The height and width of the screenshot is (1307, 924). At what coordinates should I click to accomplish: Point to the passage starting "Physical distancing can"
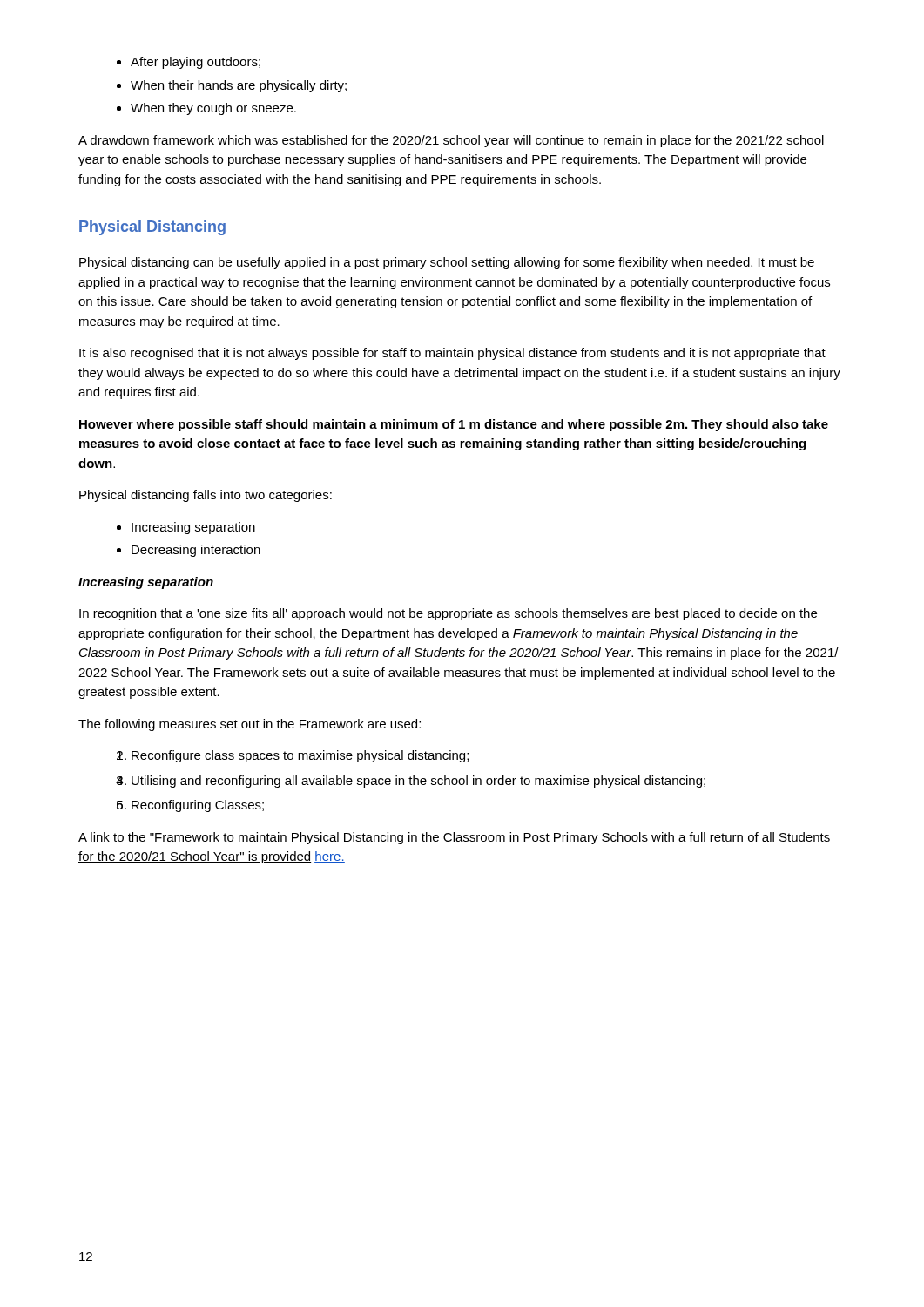tap(462, 292)
